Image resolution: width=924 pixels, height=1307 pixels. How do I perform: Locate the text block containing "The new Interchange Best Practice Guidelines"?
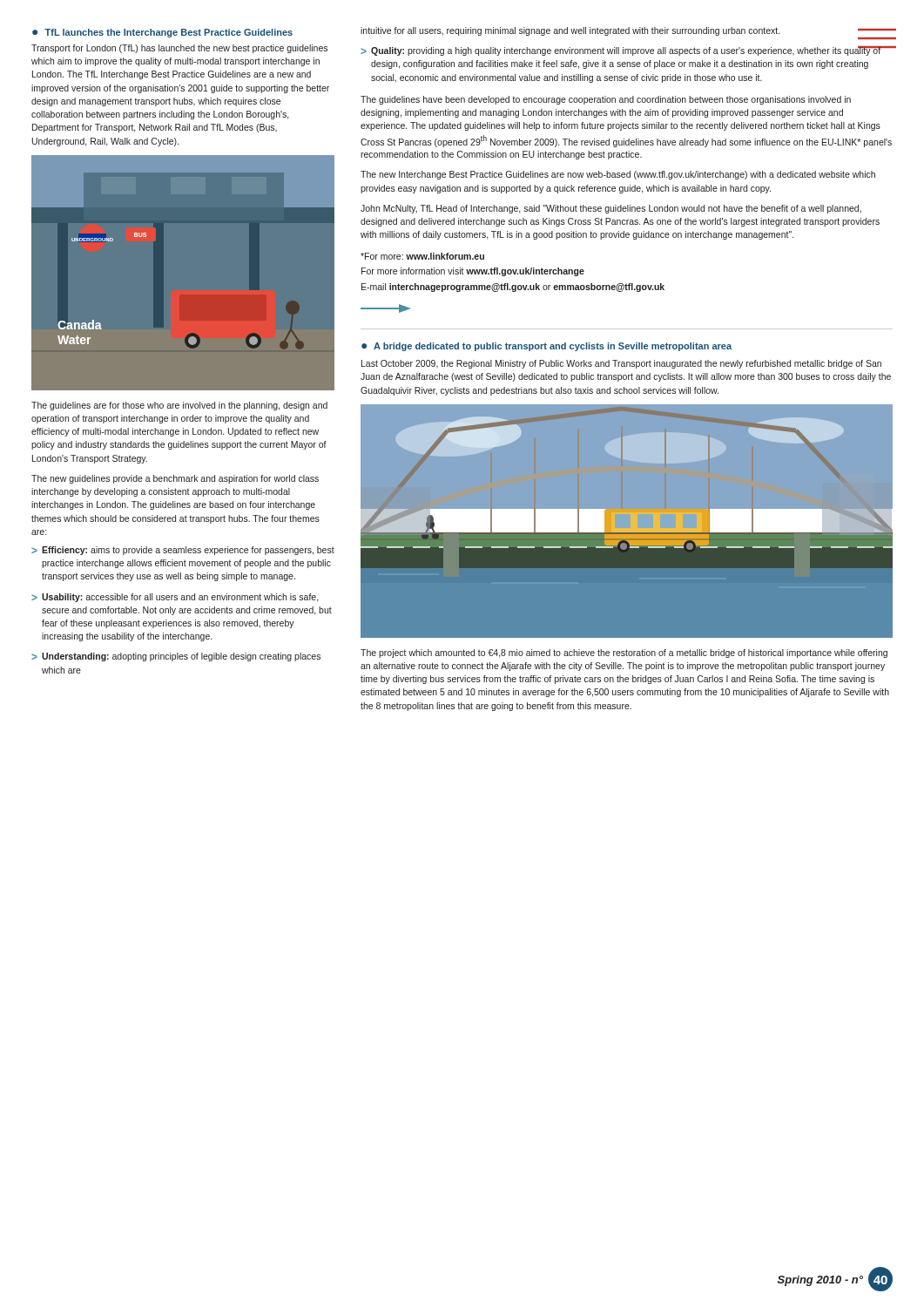point(618,181)
